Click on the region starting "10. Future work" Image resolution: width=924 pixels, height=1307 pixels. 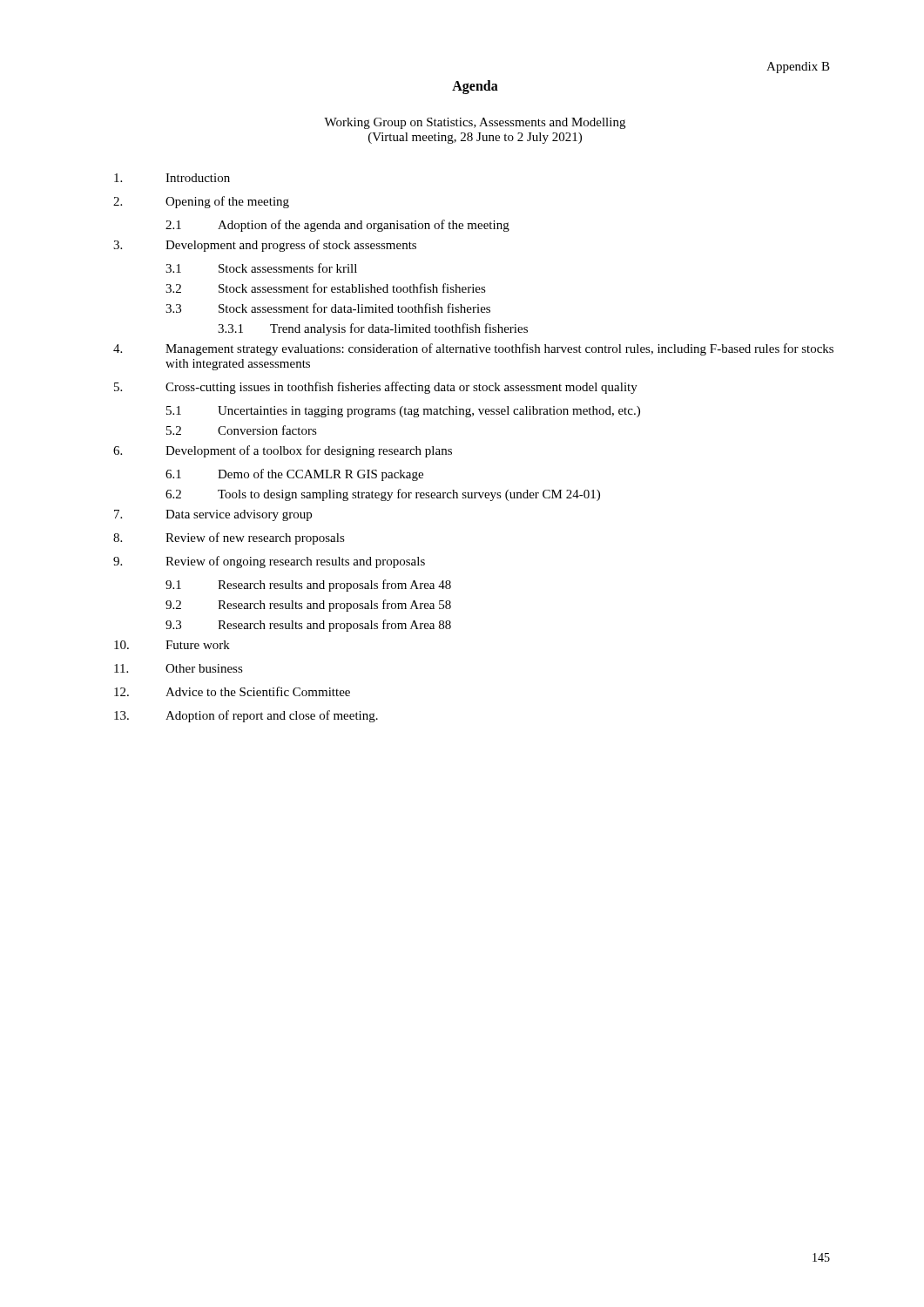(172, 645)
